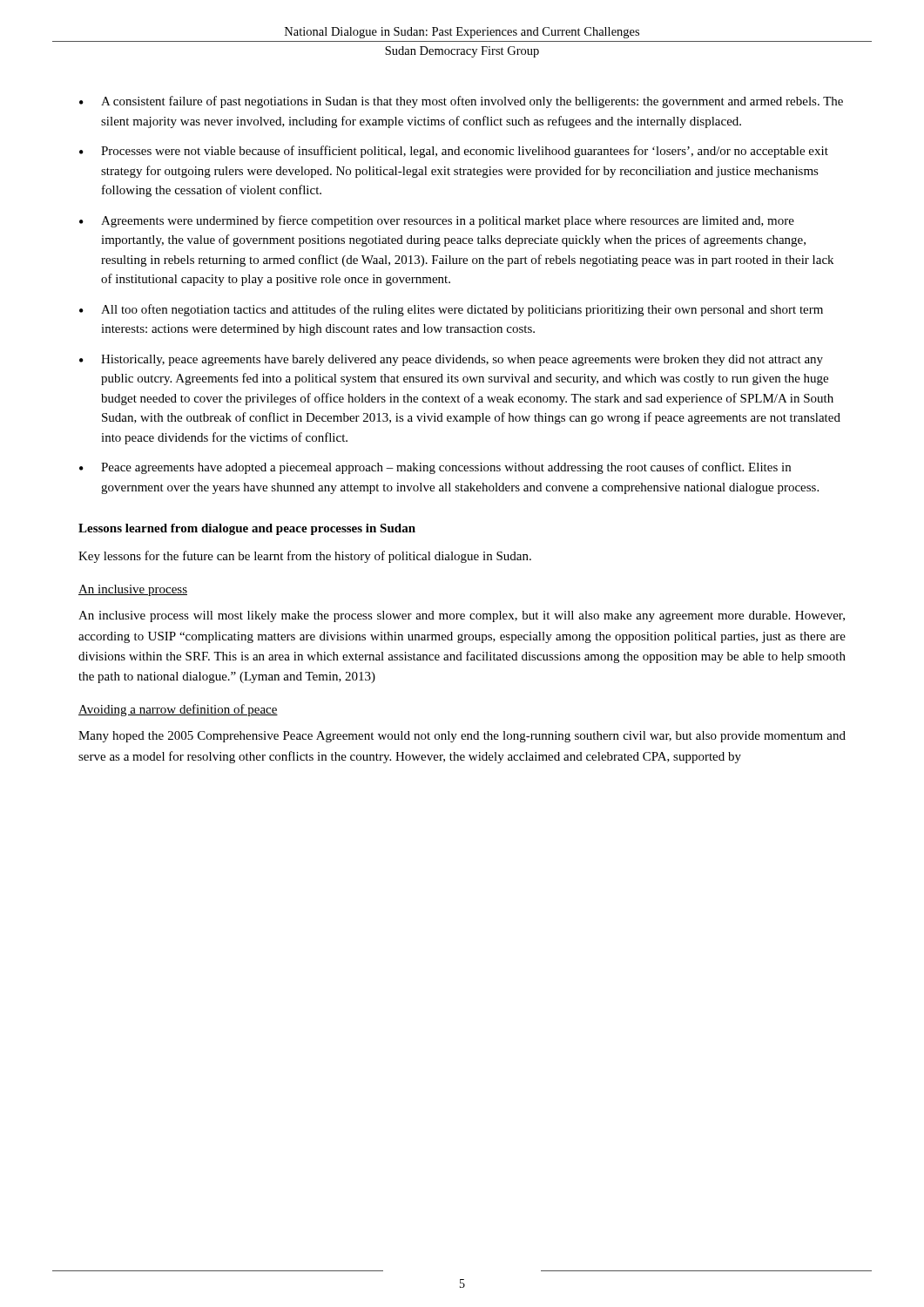Click on the list item that reads "• Peace agreements have adopted"
The width and height of the screenshot is (924, 1307).
tap(462, 477)
